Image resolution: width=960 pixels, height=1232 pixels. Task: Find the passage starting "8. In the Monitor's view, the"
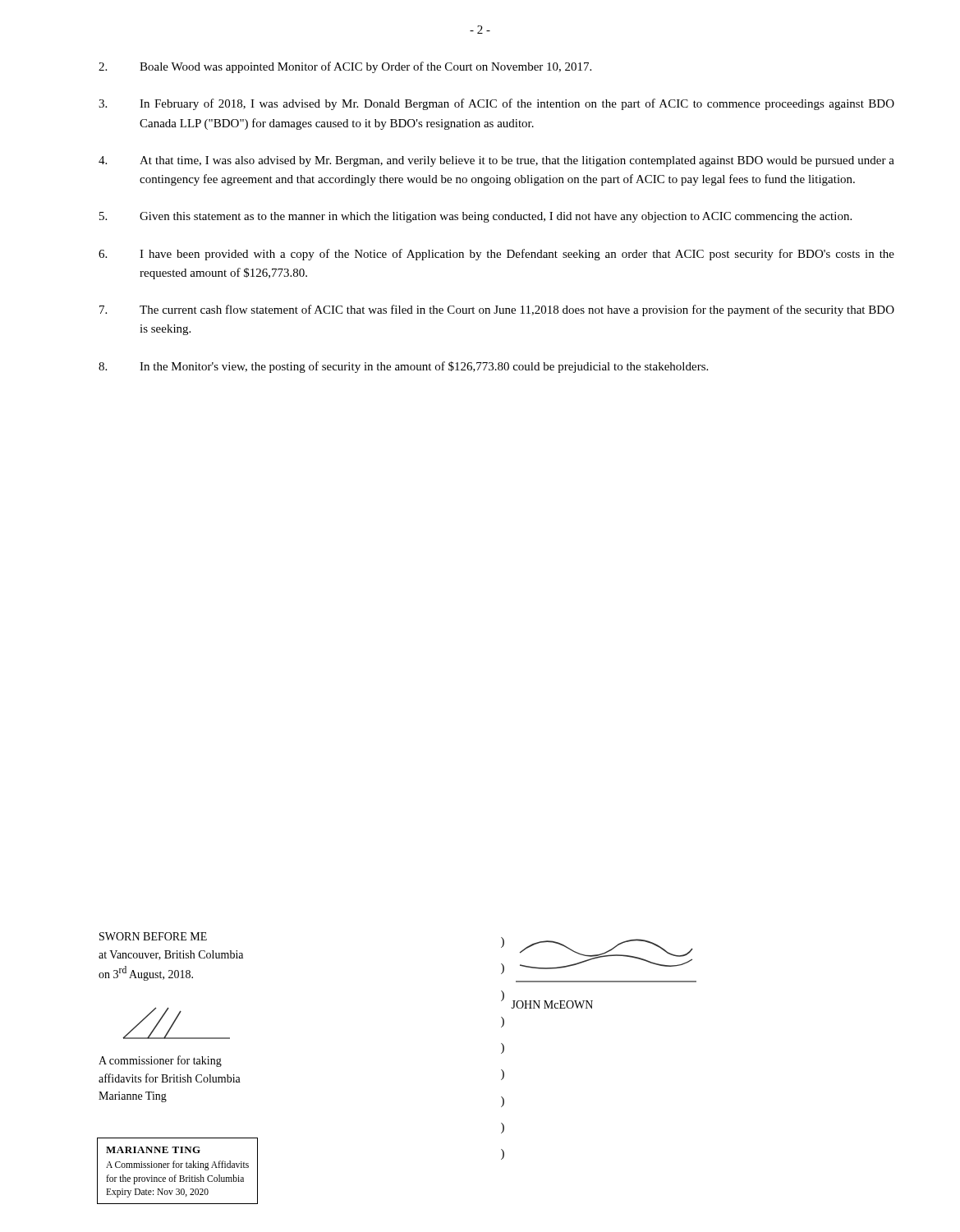[496, 366]
